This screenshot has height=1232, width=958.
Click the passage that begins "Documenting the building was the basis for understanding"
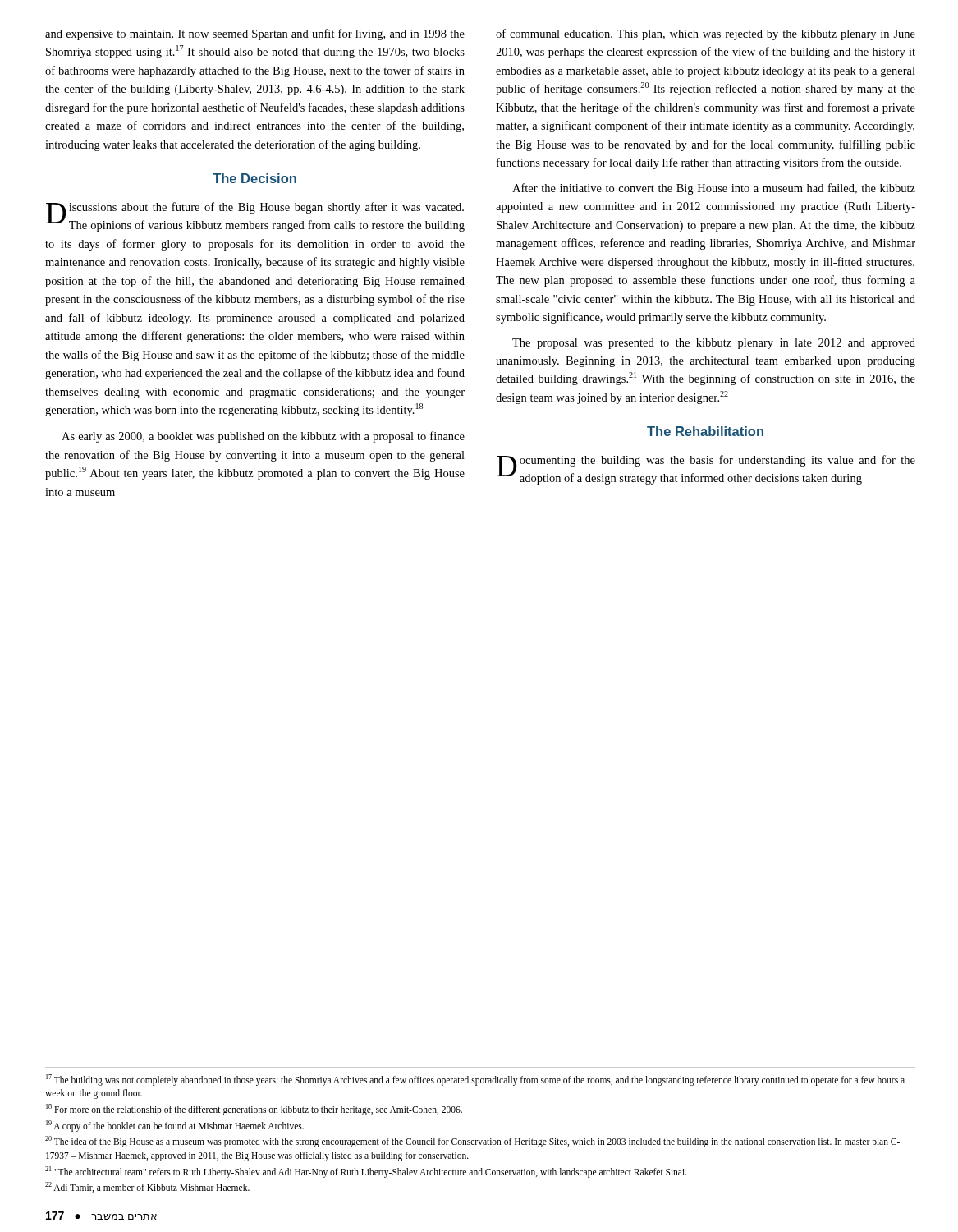[706, 469]
